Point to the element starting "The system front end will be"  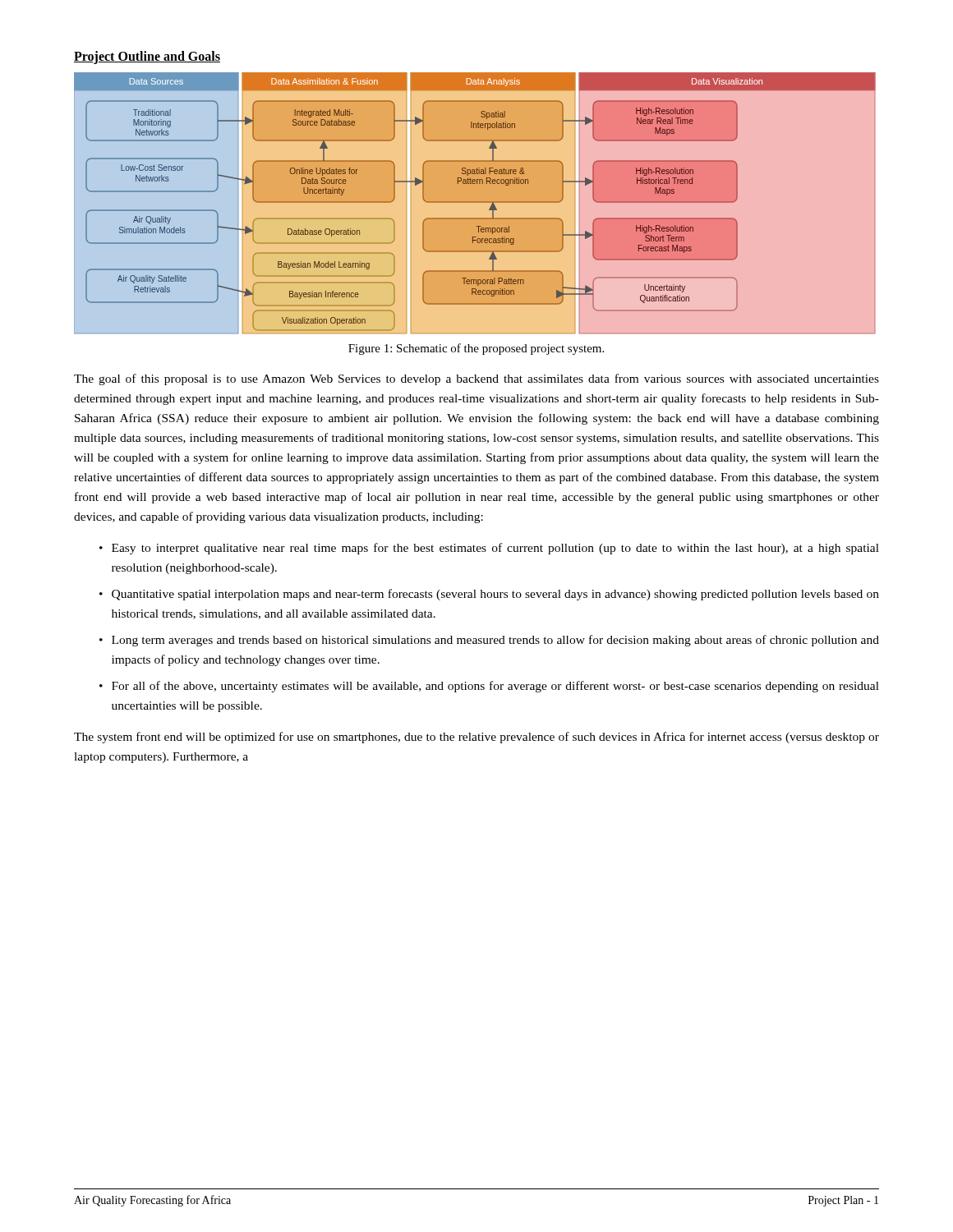click(476, 746)
